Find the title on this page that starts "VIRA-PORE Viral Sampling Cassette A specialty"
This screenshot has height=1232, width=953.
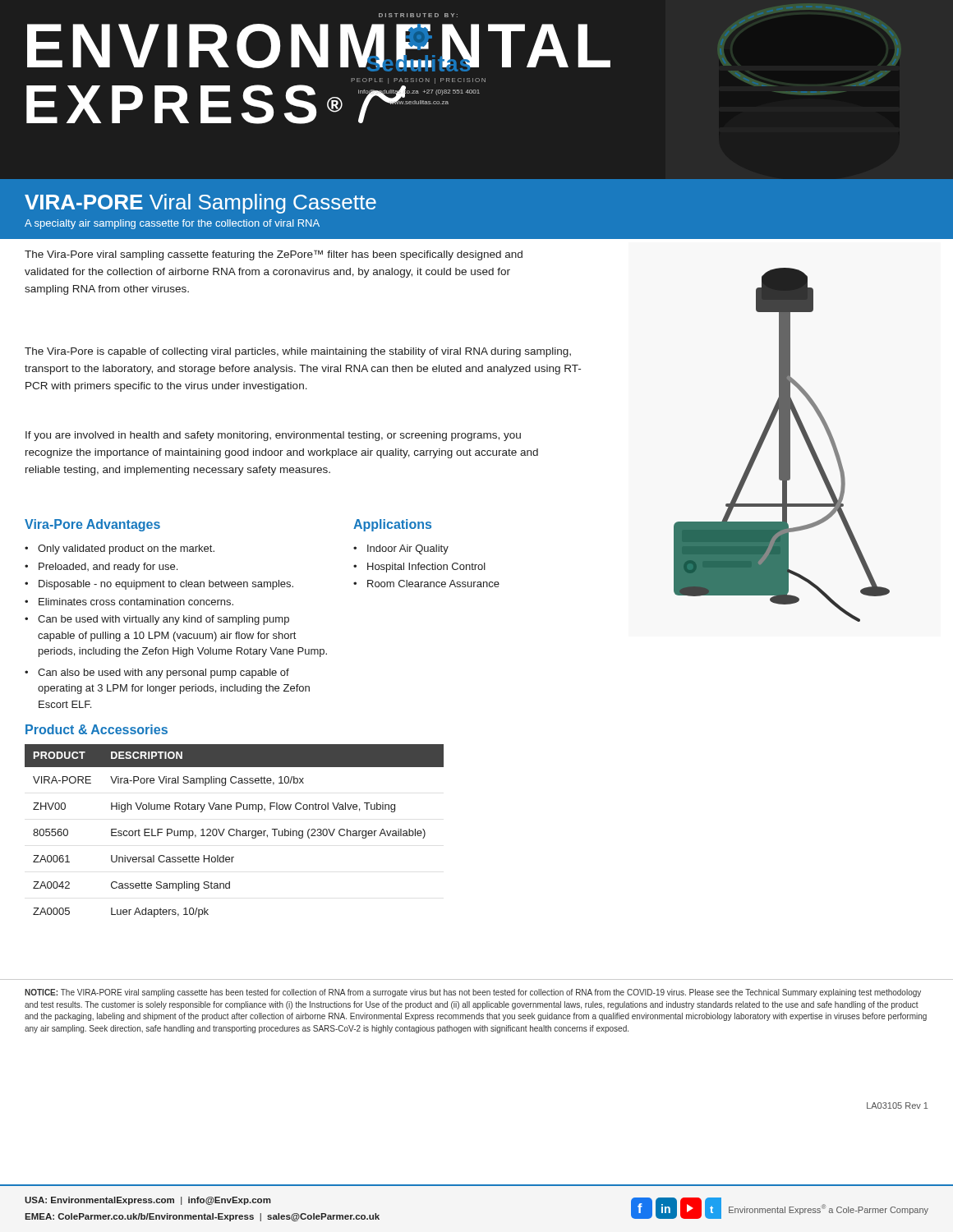click(200, 204)
